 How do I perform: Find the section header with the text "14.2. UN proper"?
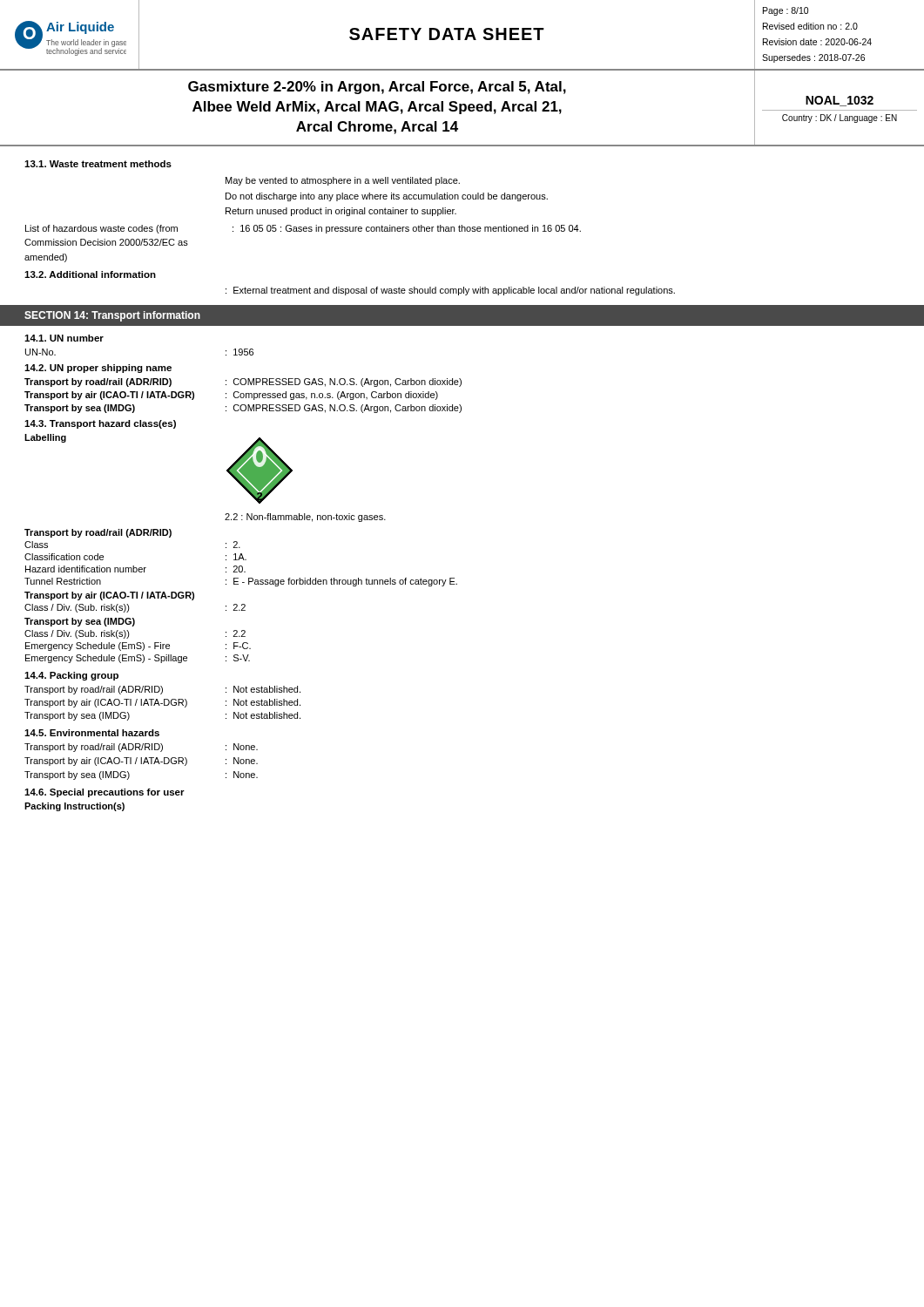tap(98, 368)
